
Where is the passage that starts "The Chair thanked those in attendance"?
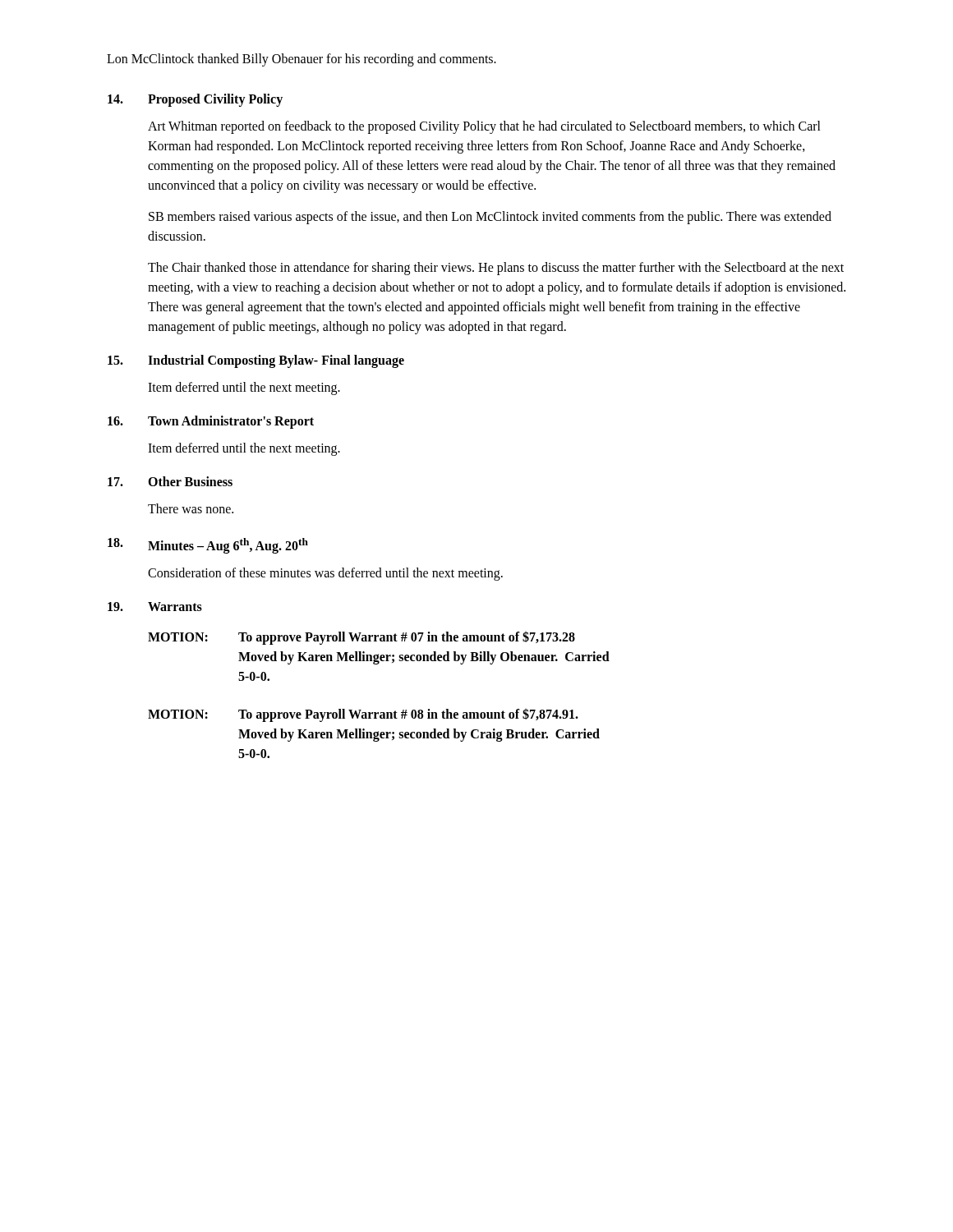497,297
